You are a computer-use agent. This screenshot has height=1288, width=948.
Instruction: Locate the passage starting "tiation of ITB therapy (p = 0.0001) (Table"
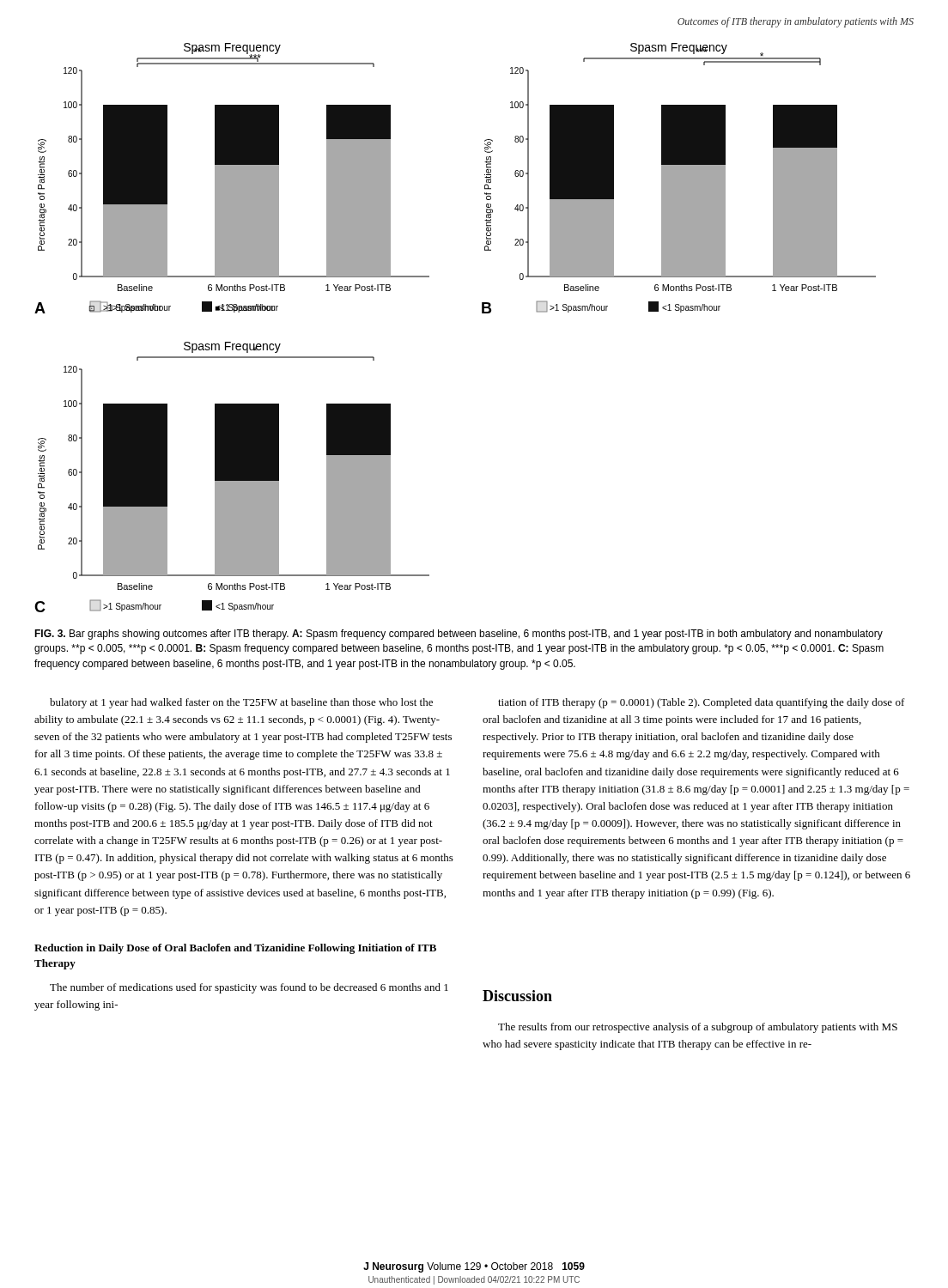(698, 798)
